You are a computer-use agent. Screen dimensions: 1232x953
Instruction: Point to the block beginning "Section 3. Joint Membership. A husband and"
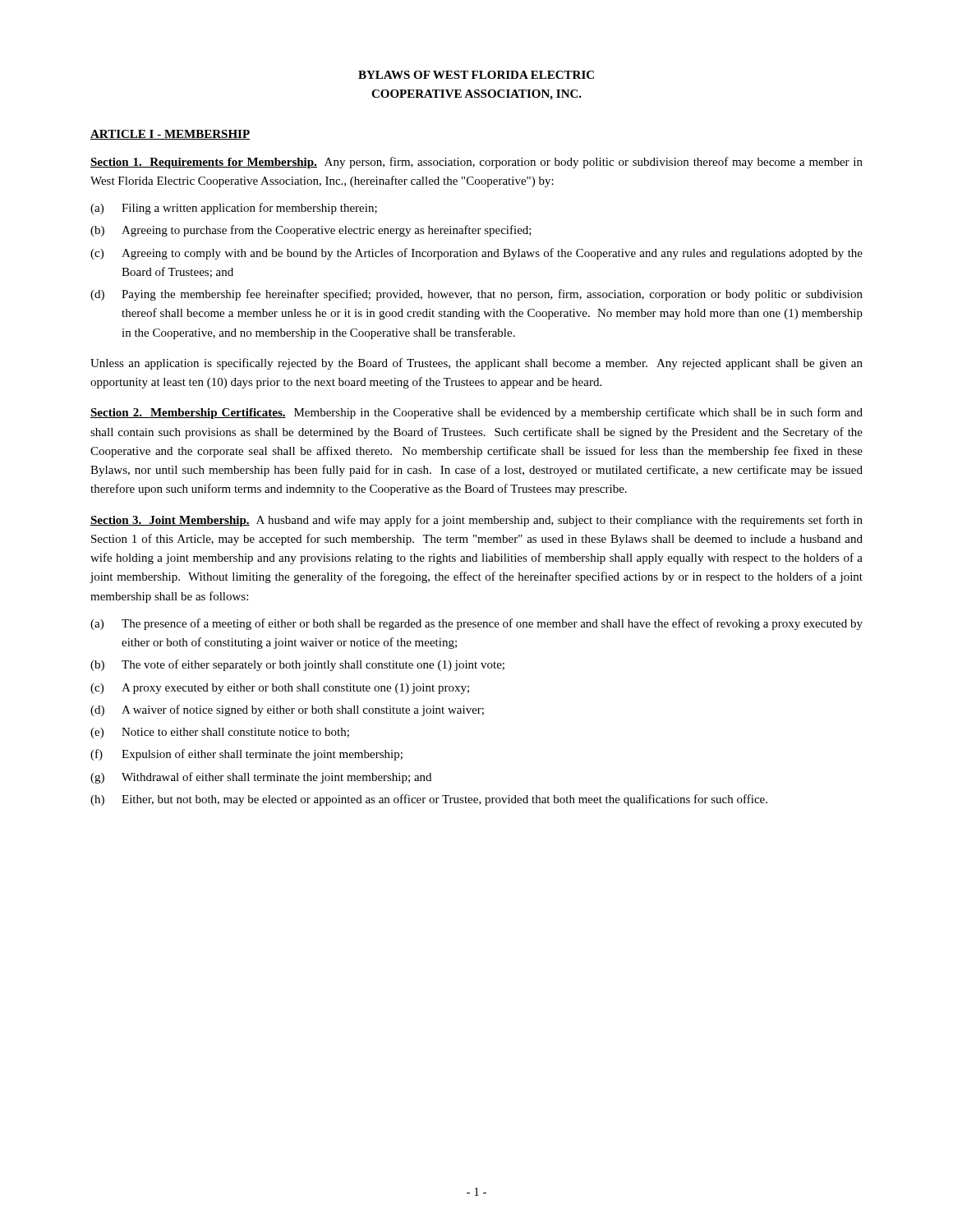pos(476,558)
